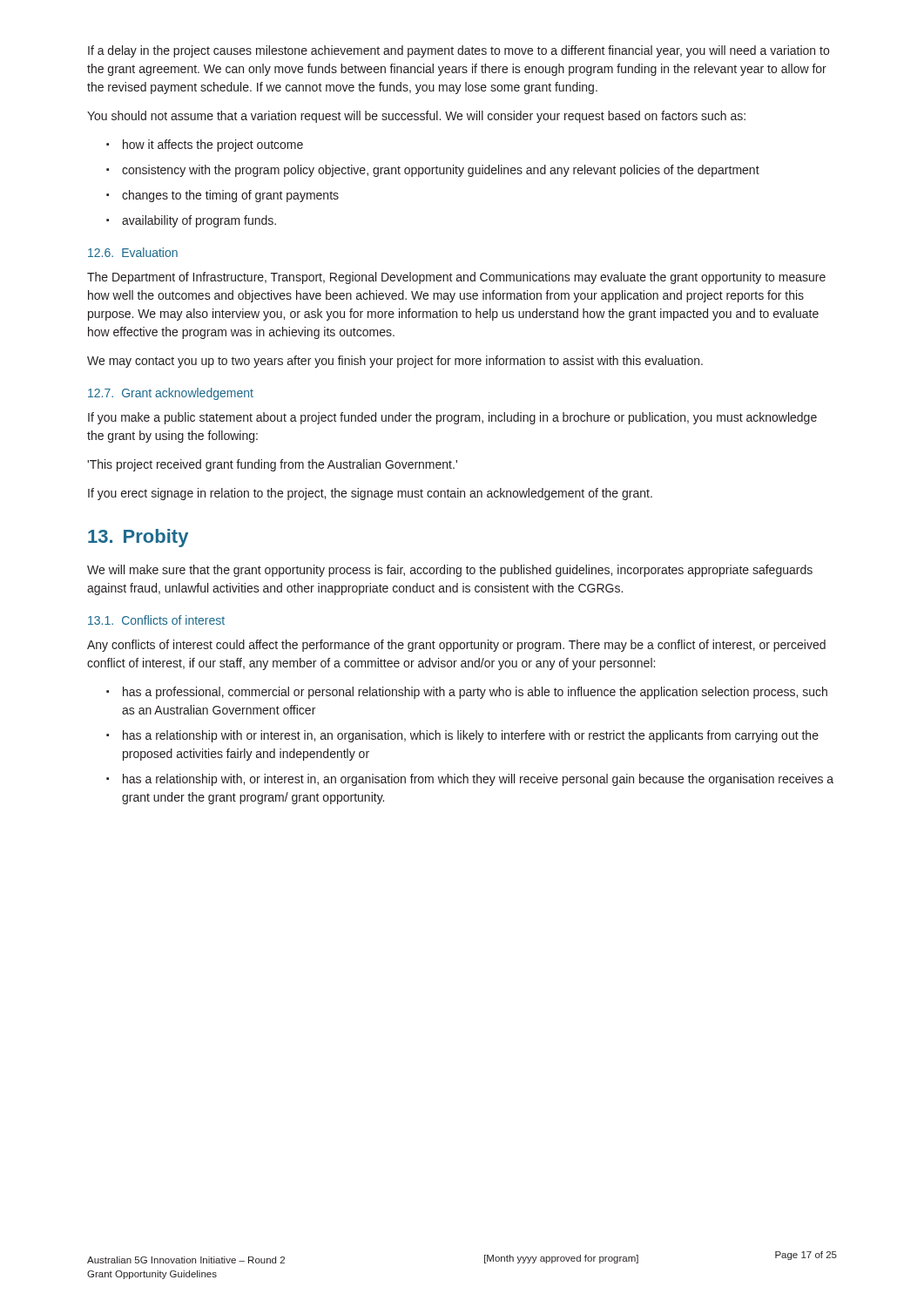Find the passage starting "has a relationship with or interest"
The height and width of the screenshot is (1307, 924).
point(472,745)
